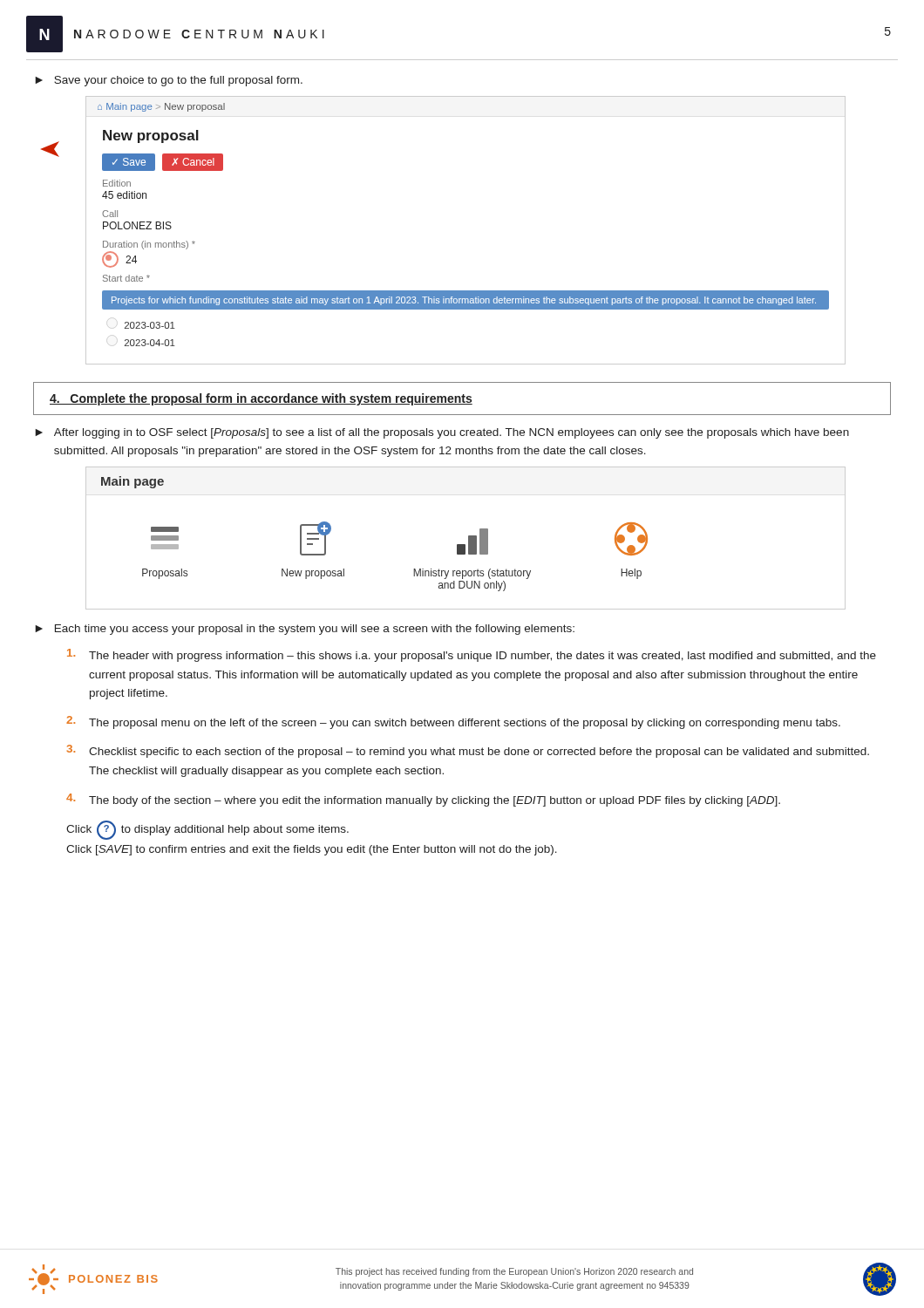Find the passage starting "► After logging"

[x=462, y=442]
